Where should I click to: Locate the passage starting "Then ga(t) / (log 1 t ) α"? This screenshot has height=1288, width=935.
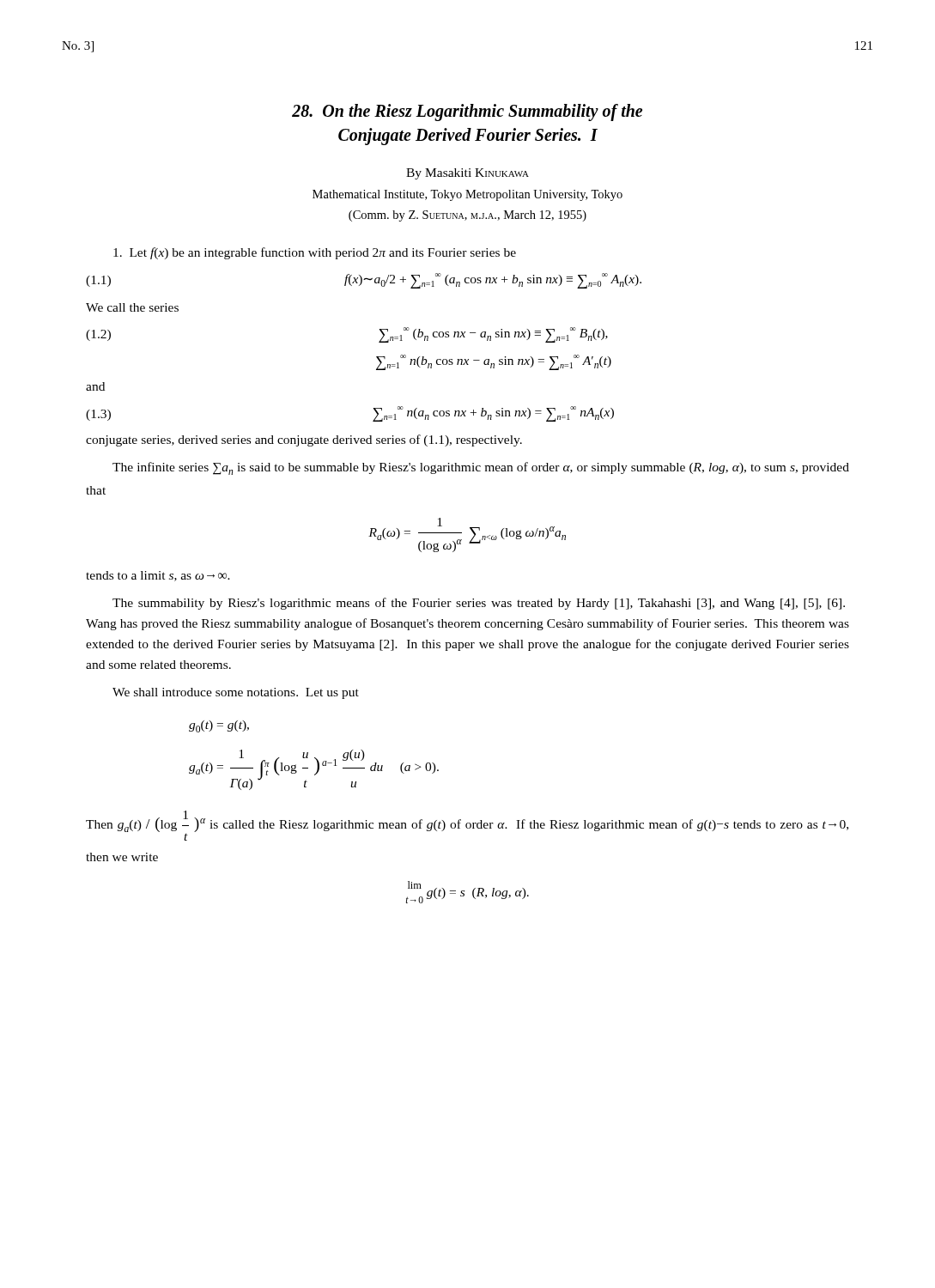point(468,834)
